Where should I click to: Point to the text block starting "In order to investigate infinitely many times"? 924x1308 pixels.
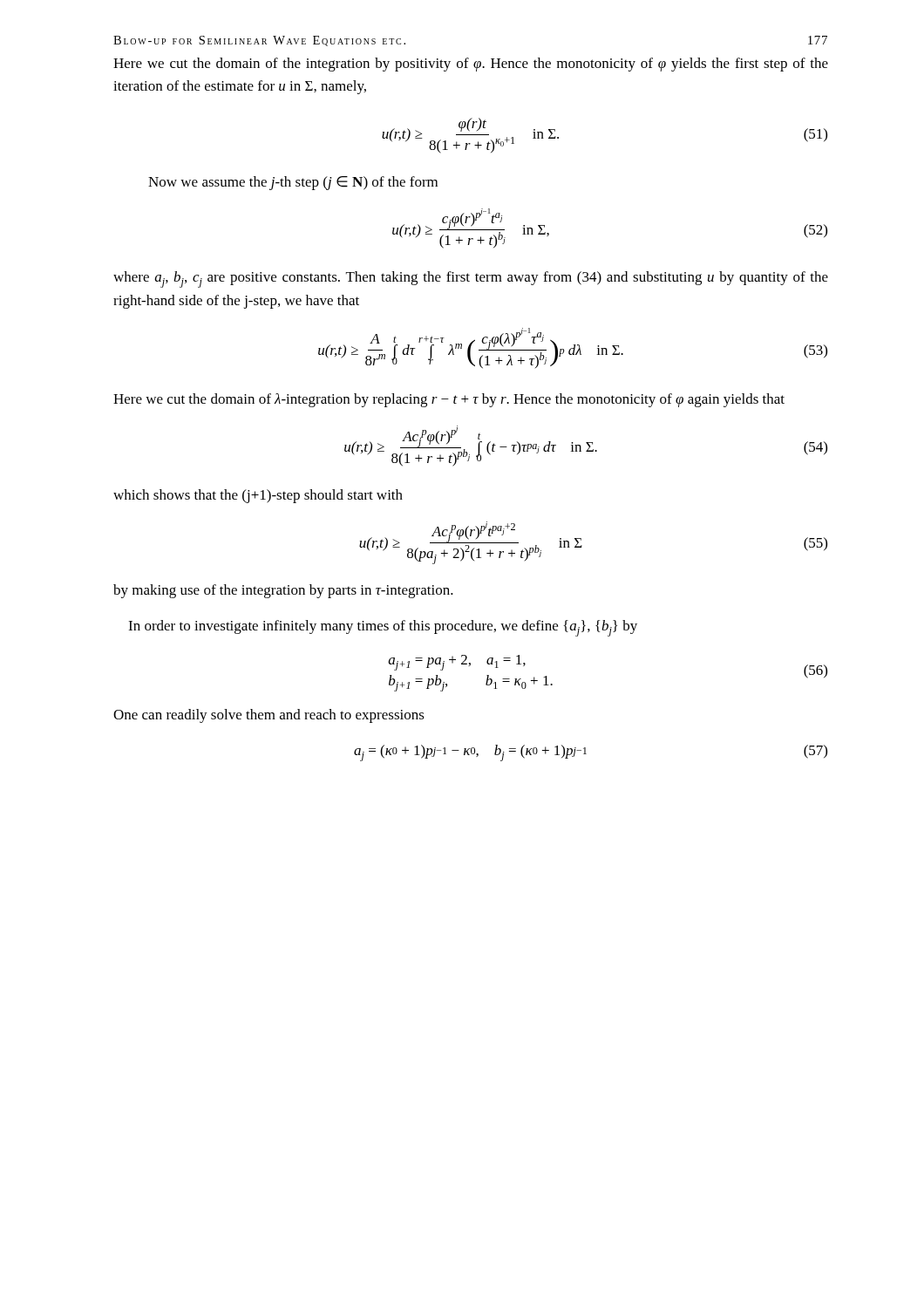(x=471, y=626)
